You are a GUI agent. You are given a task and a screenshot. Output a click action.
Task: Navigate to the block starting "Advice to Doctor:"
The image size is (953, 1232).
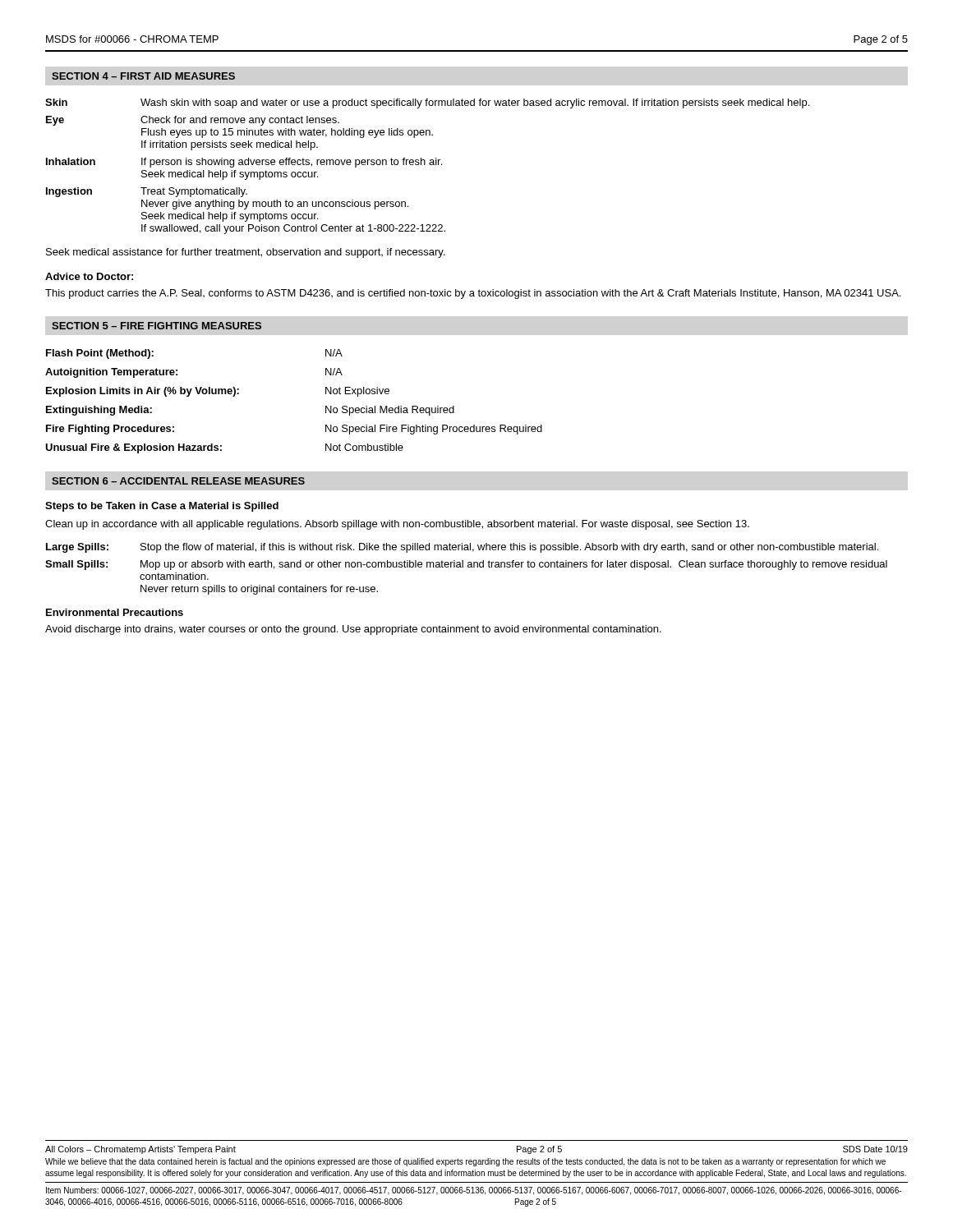coord(476,284)
